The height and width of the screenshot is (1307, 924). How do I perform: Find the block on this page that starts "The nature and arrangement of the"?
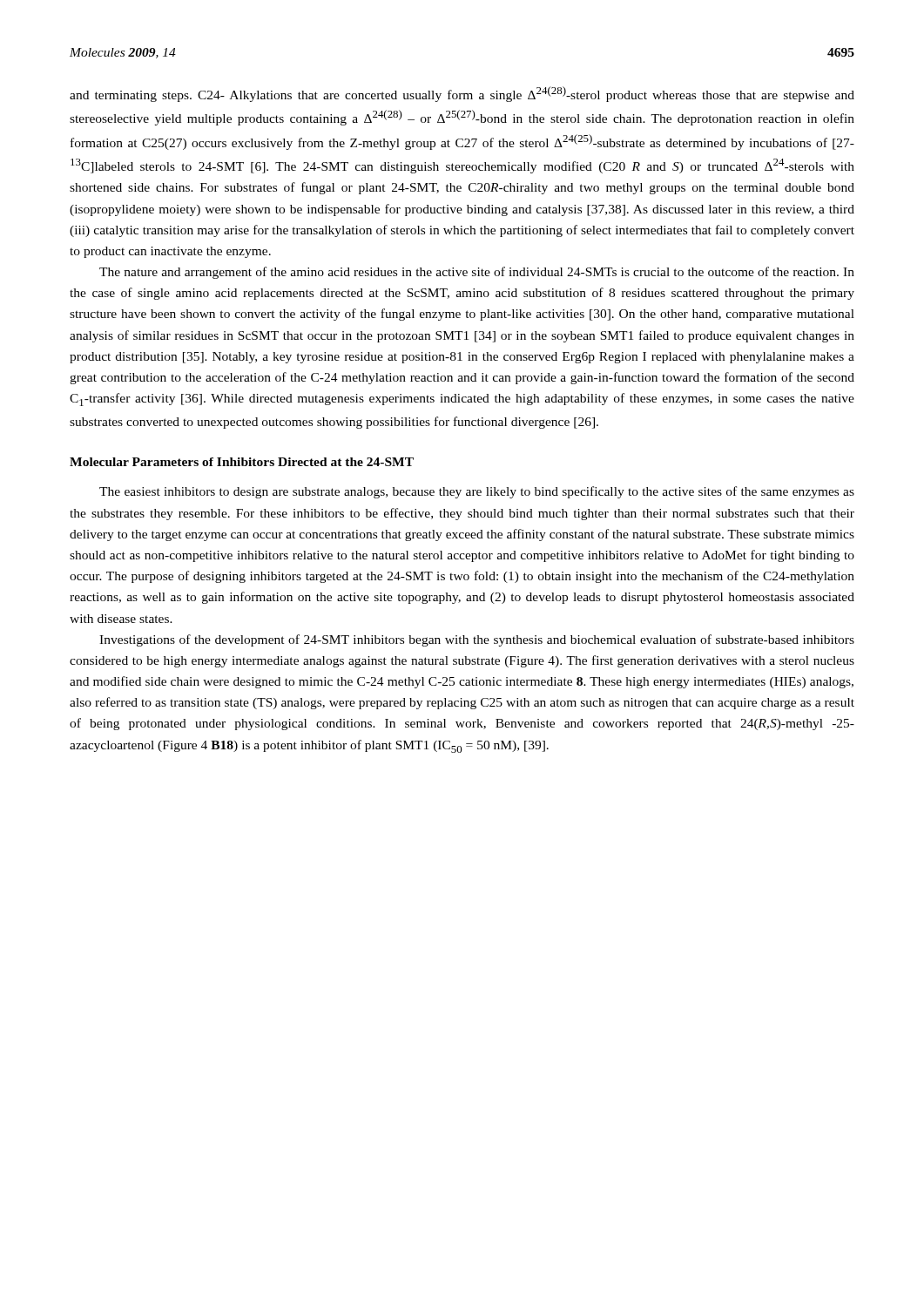click(462, 347)
